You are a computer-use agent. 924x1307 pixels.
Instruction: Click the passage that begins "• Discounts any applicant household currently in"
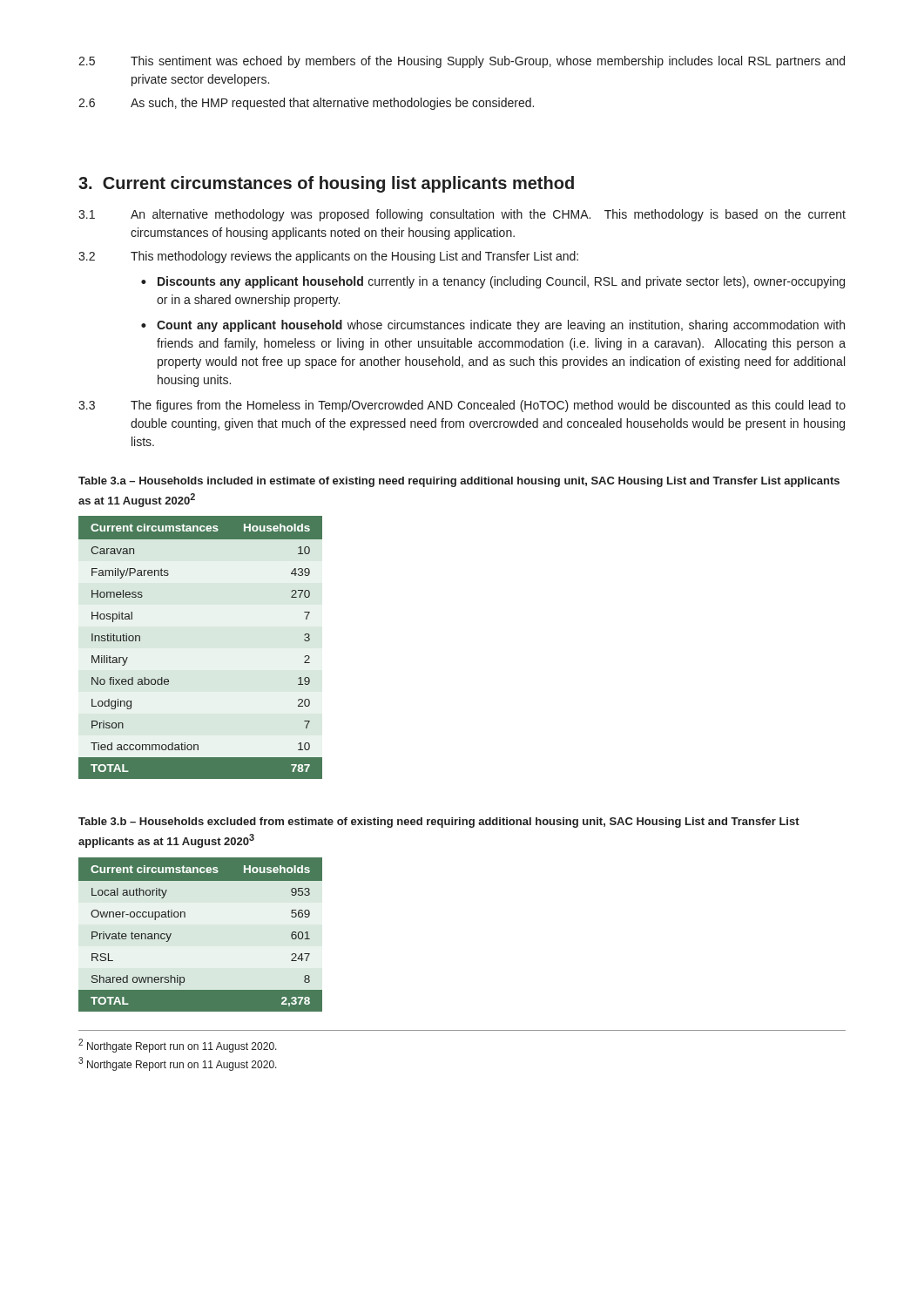coord(488,291)
